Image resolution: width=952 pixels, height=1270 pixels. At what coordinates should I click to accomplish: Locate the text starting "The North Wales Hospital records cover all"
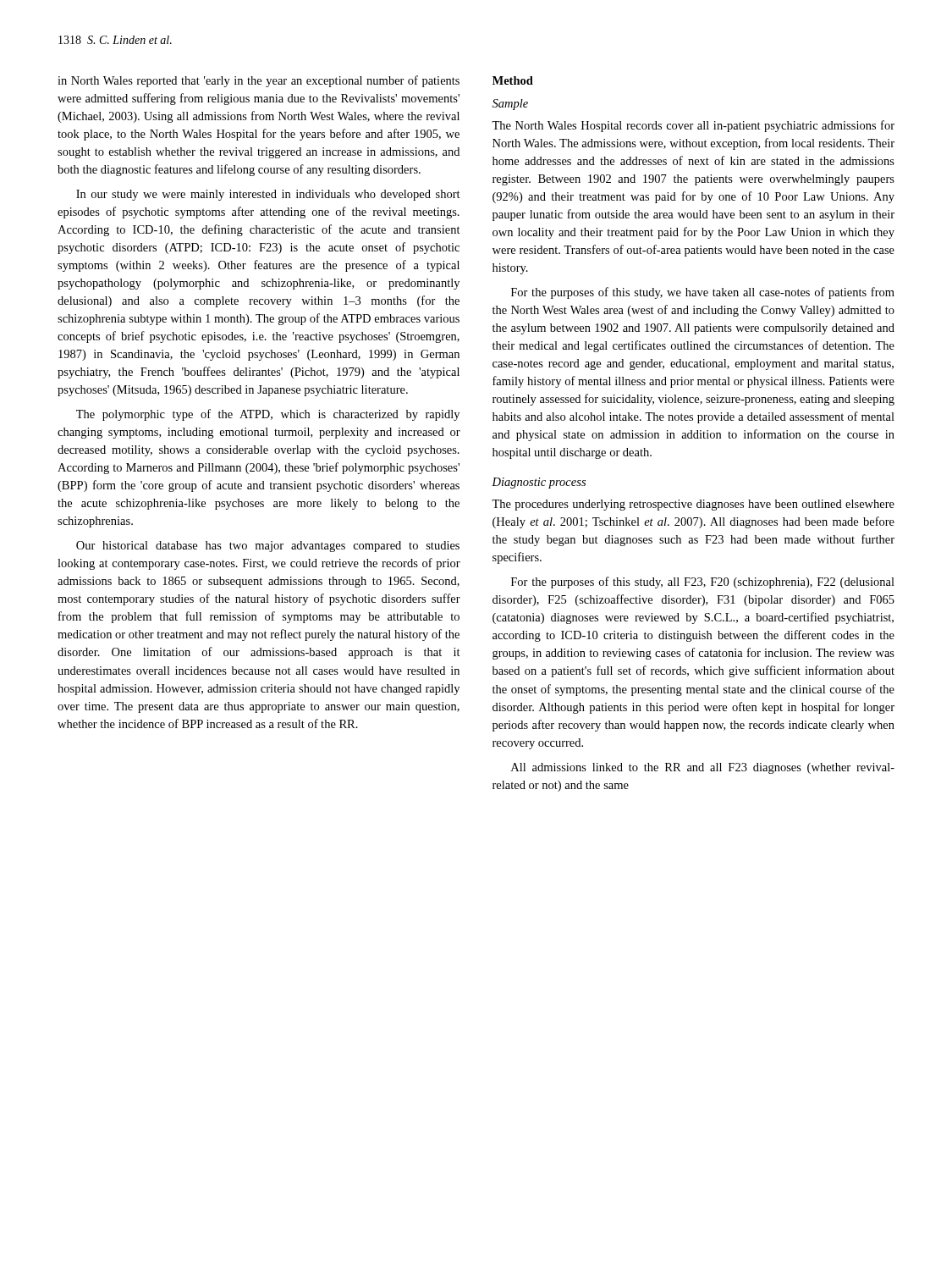point(693,197)
